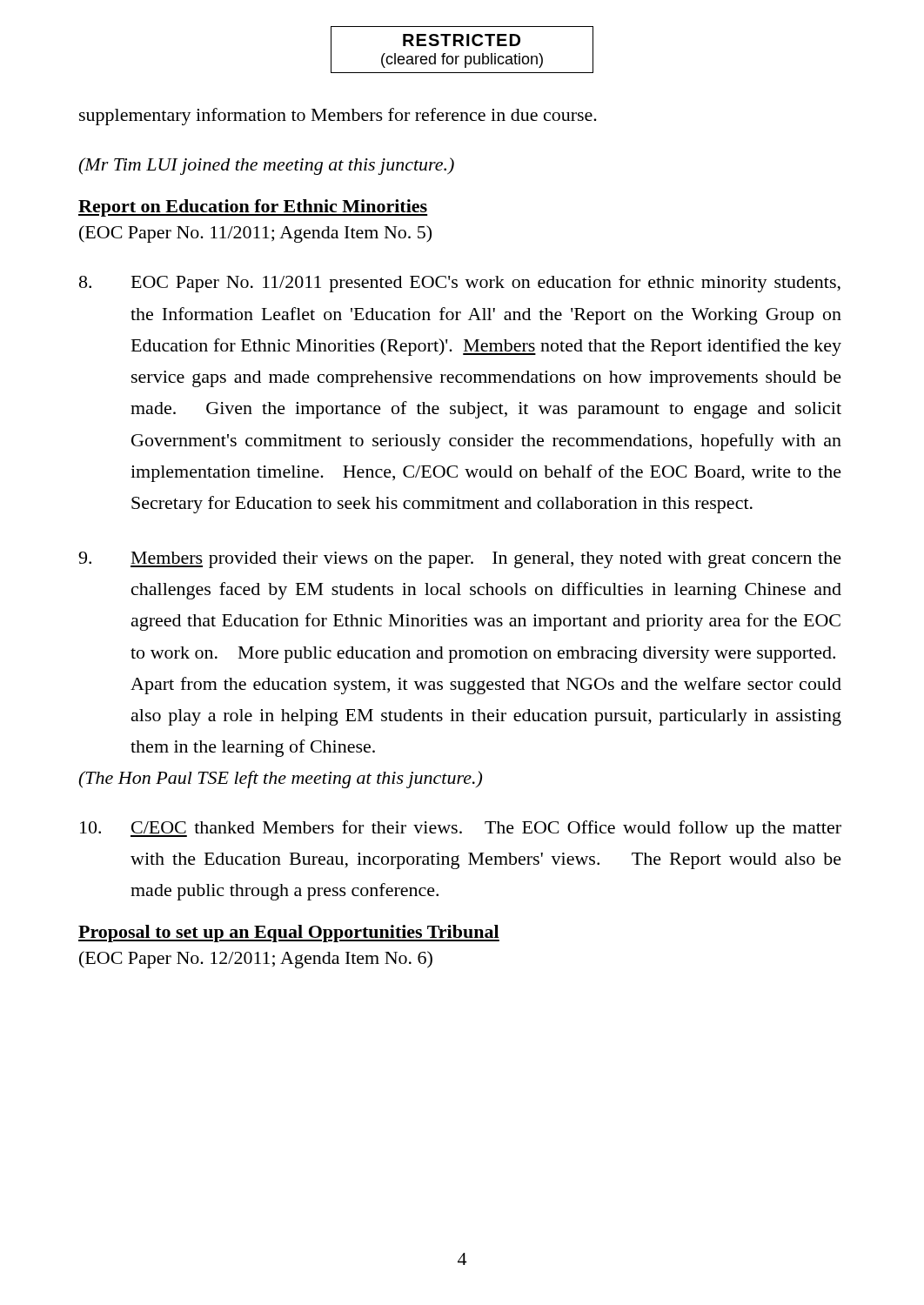Locate the region starting "Members provided their views"
This screenshot has height=1305, width=924.
[x=460, y=652]
